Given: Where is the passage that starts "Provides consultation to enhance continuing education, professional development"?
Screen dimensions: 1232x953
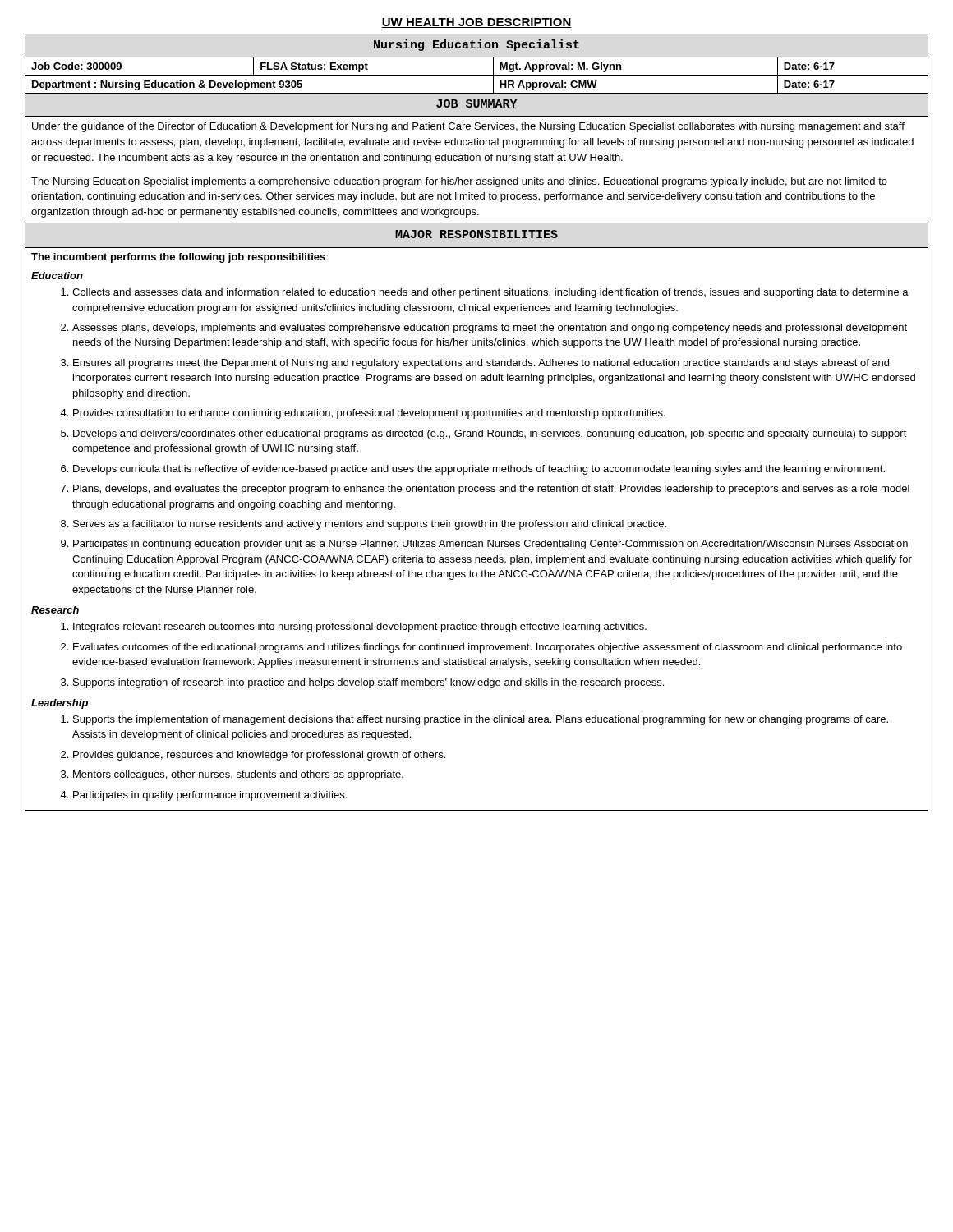Looking at the screenshot, I should [x=369, y=413].
